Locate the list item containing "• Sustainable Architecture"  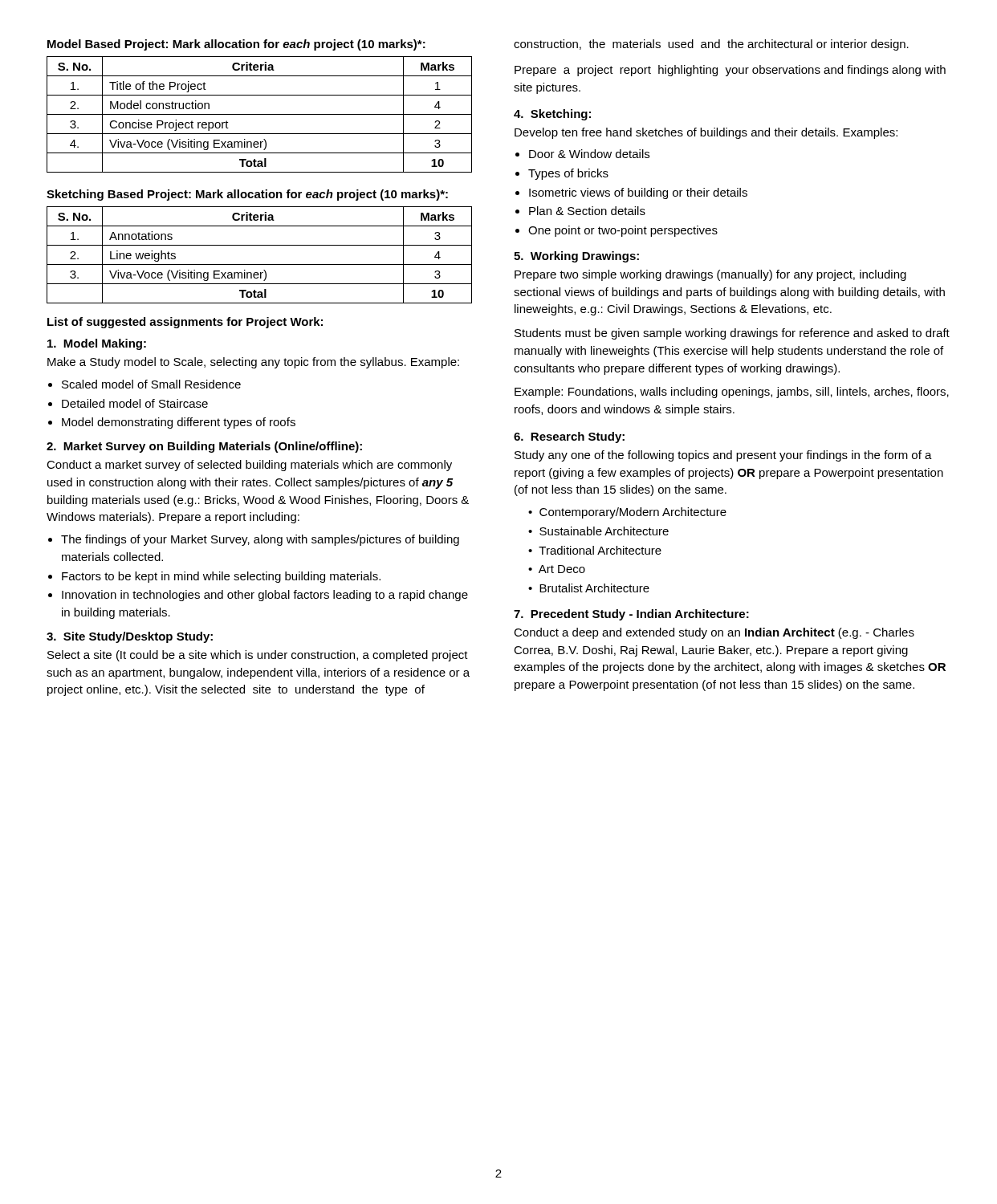599,531
